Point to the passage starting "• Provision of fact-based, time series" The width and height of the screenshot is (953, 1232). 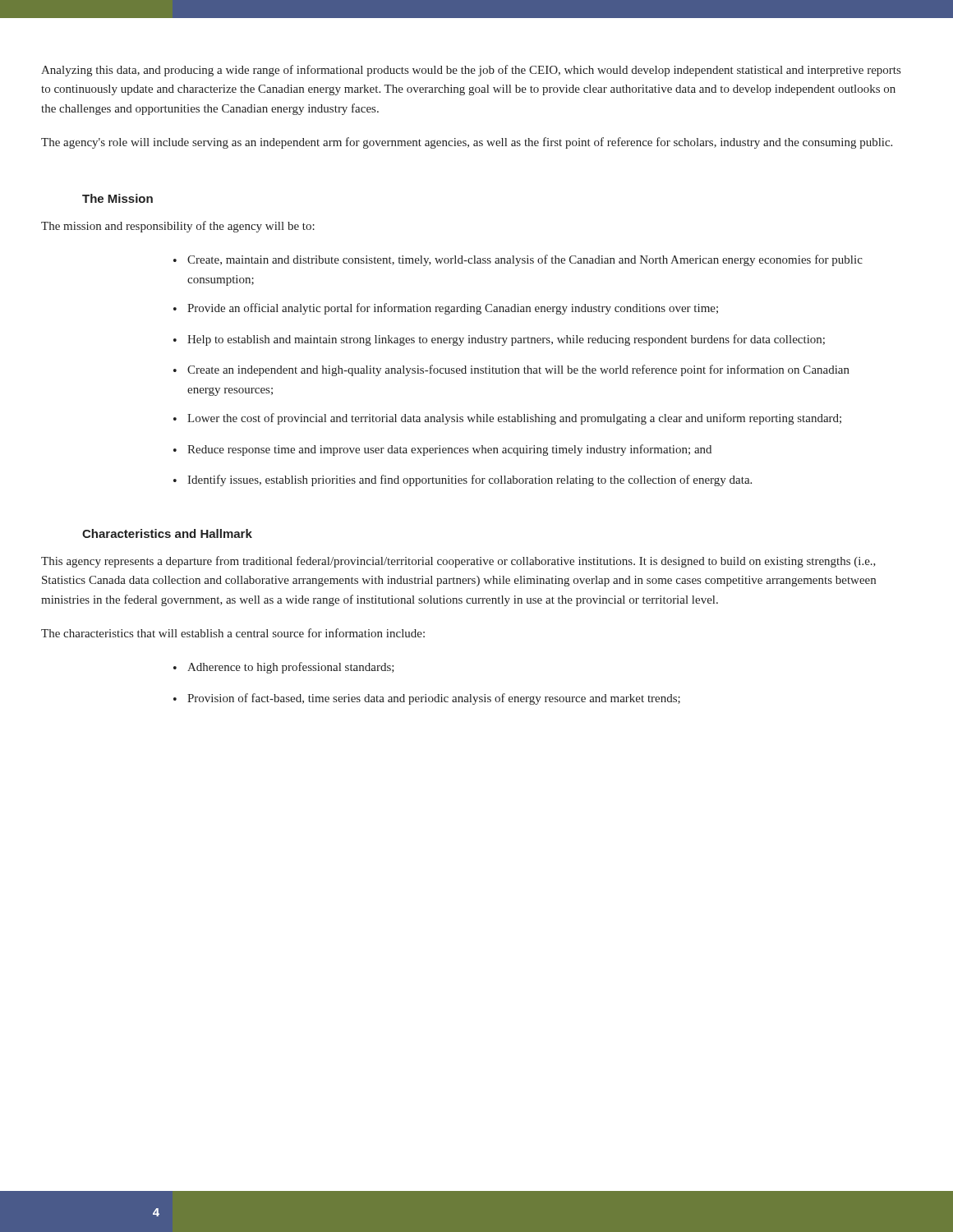pyautogui.click(x=518, y=700)
